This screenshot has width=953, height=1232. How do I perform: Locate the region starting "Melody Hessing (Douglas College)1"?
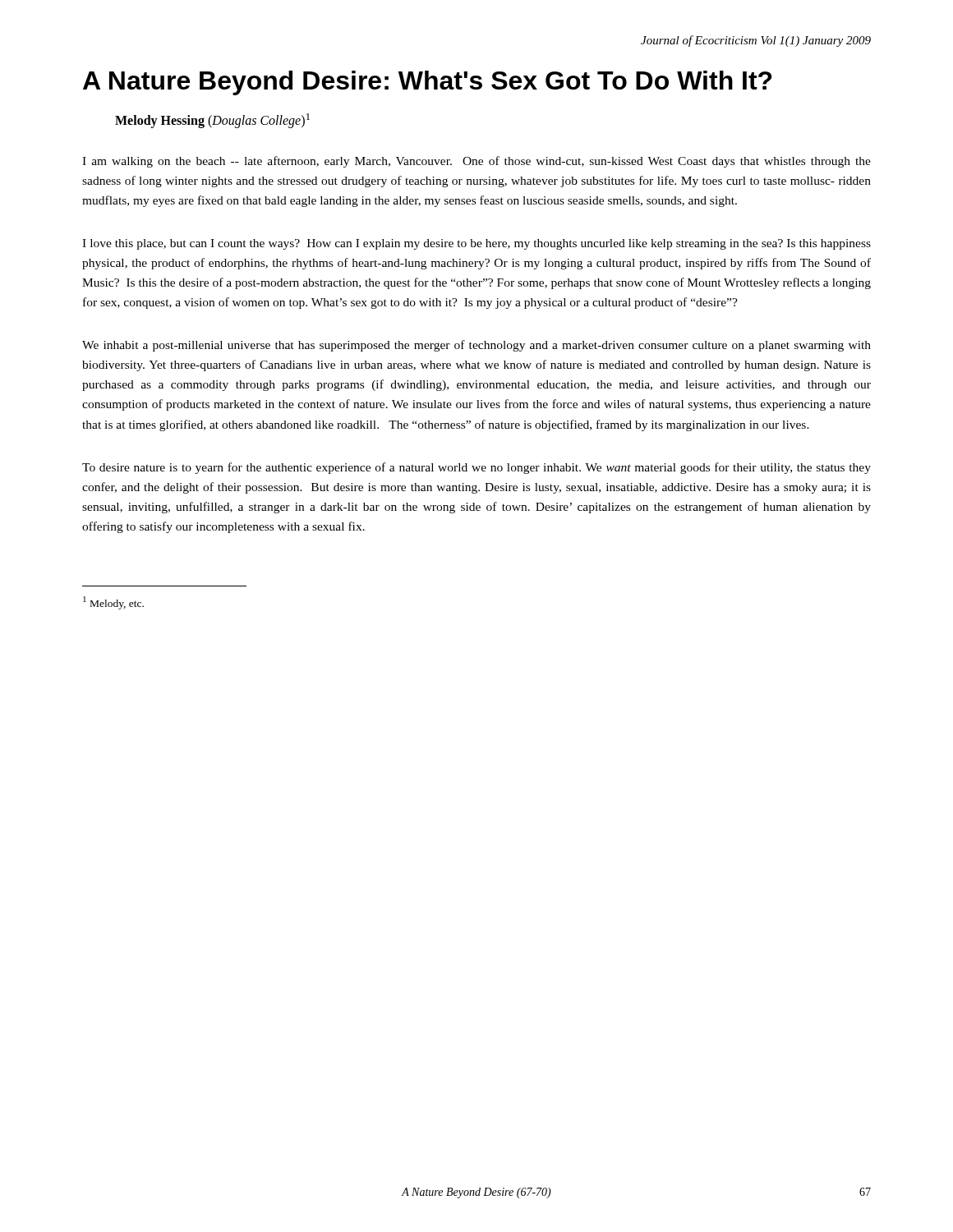213,119
